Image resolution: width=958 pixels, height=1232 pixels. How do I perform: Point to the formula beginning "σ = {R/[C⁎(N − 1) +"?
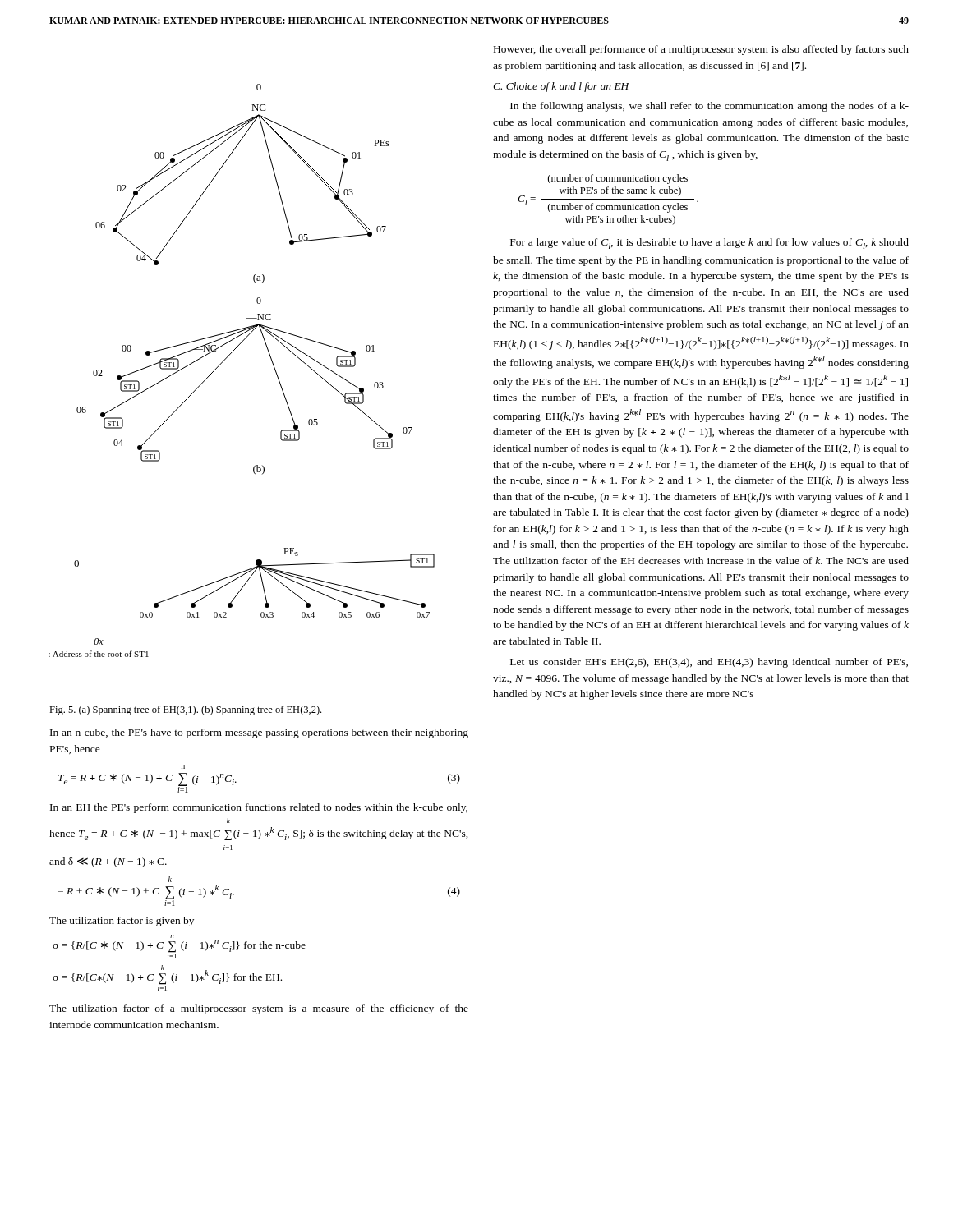[168, 978]
